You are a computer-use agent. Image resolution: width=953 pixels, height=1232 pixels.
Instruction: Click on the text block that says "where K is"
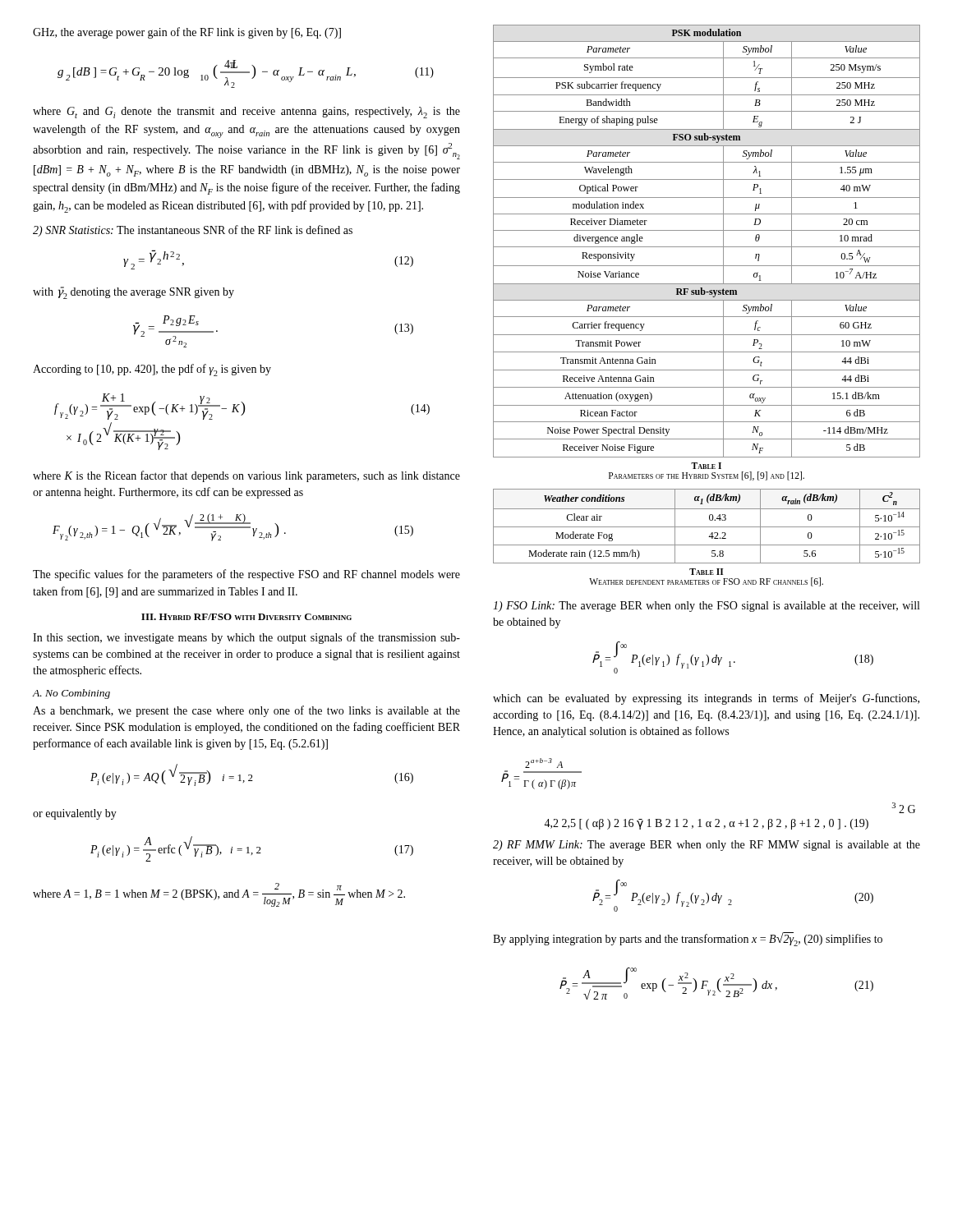point(246,484)
